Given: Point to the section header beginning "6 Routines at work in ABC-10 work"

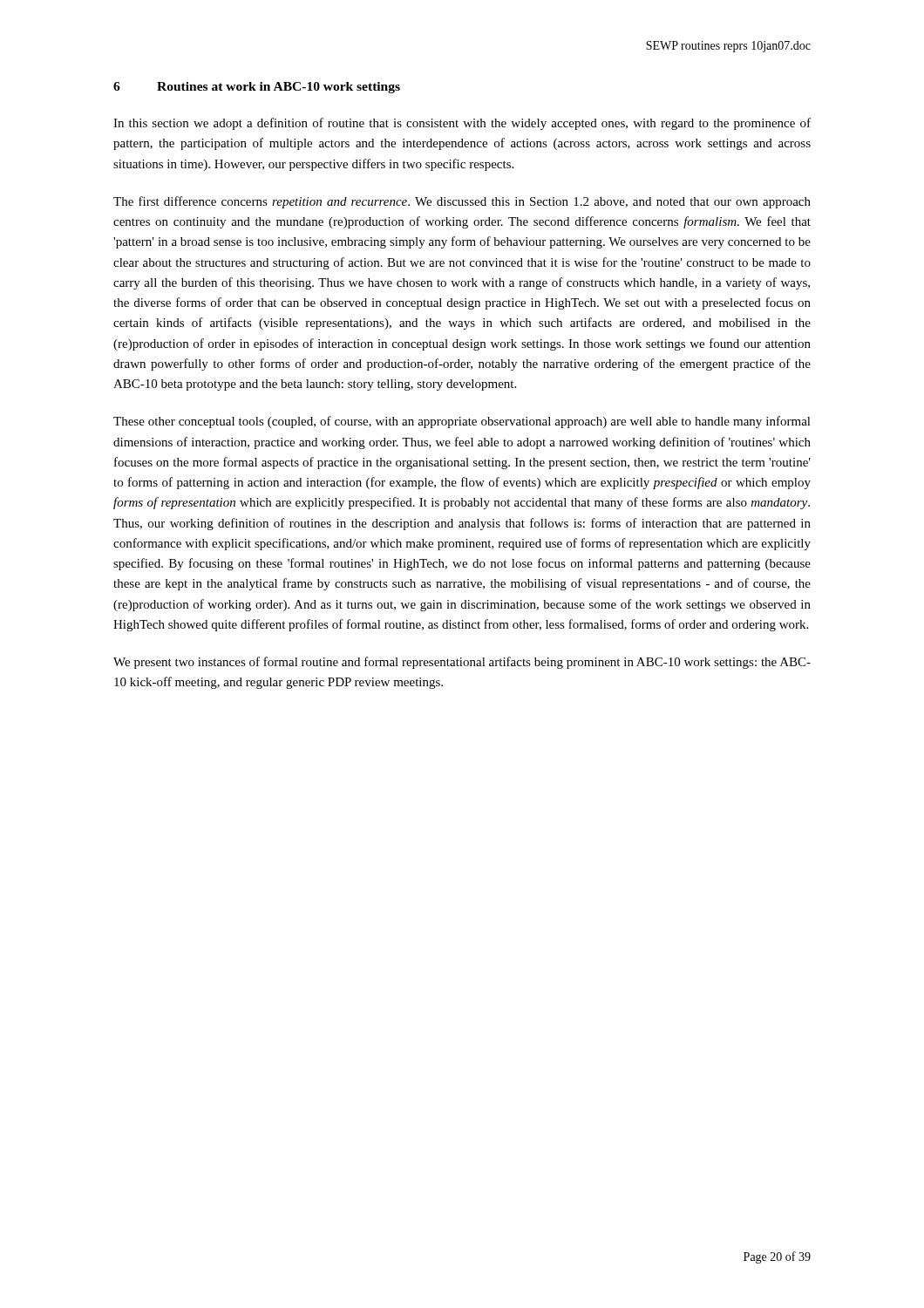Looking at the screenshot, I should (x=257, y=86).
